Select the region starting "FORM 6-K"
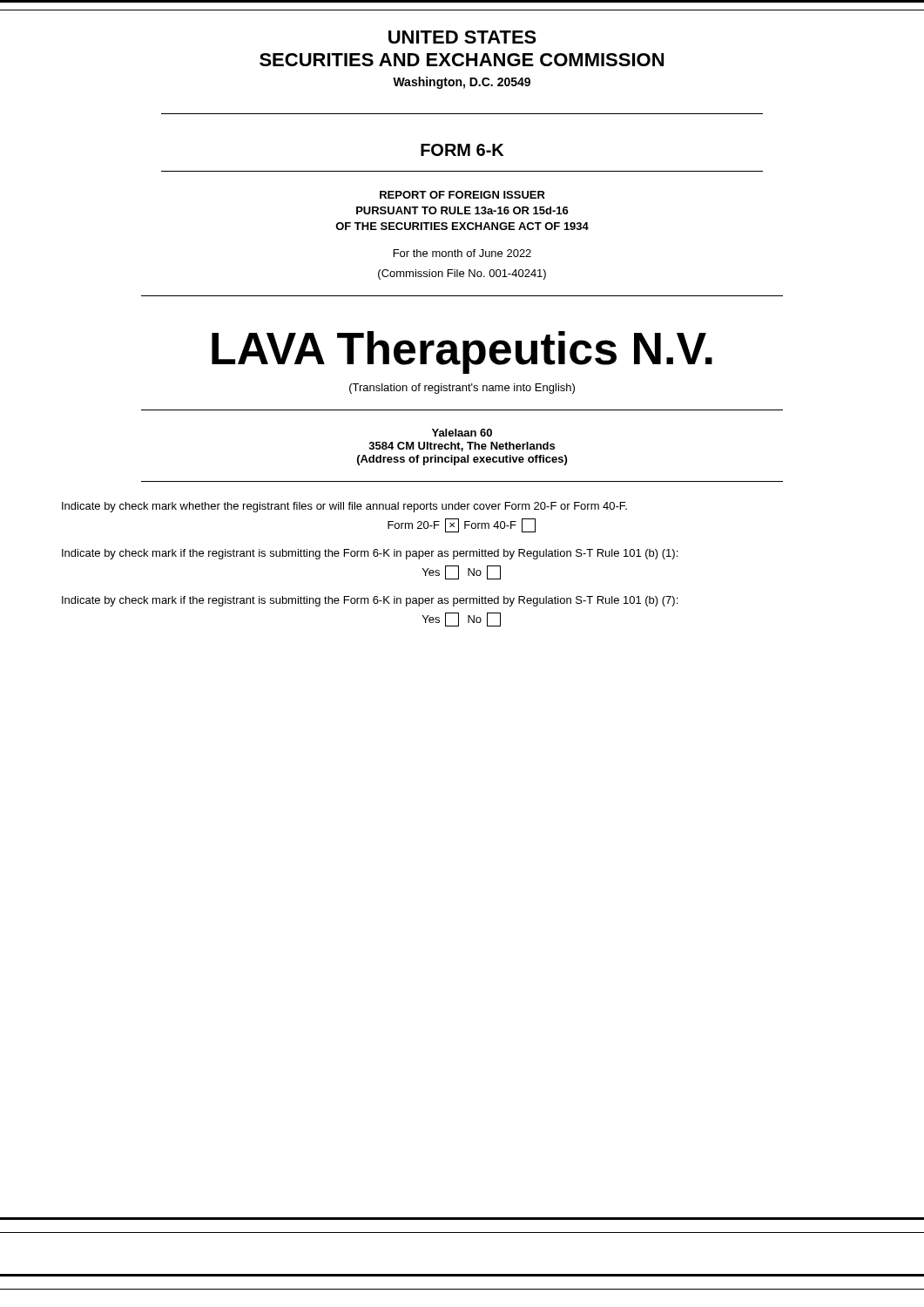 (x=462, y=150)
